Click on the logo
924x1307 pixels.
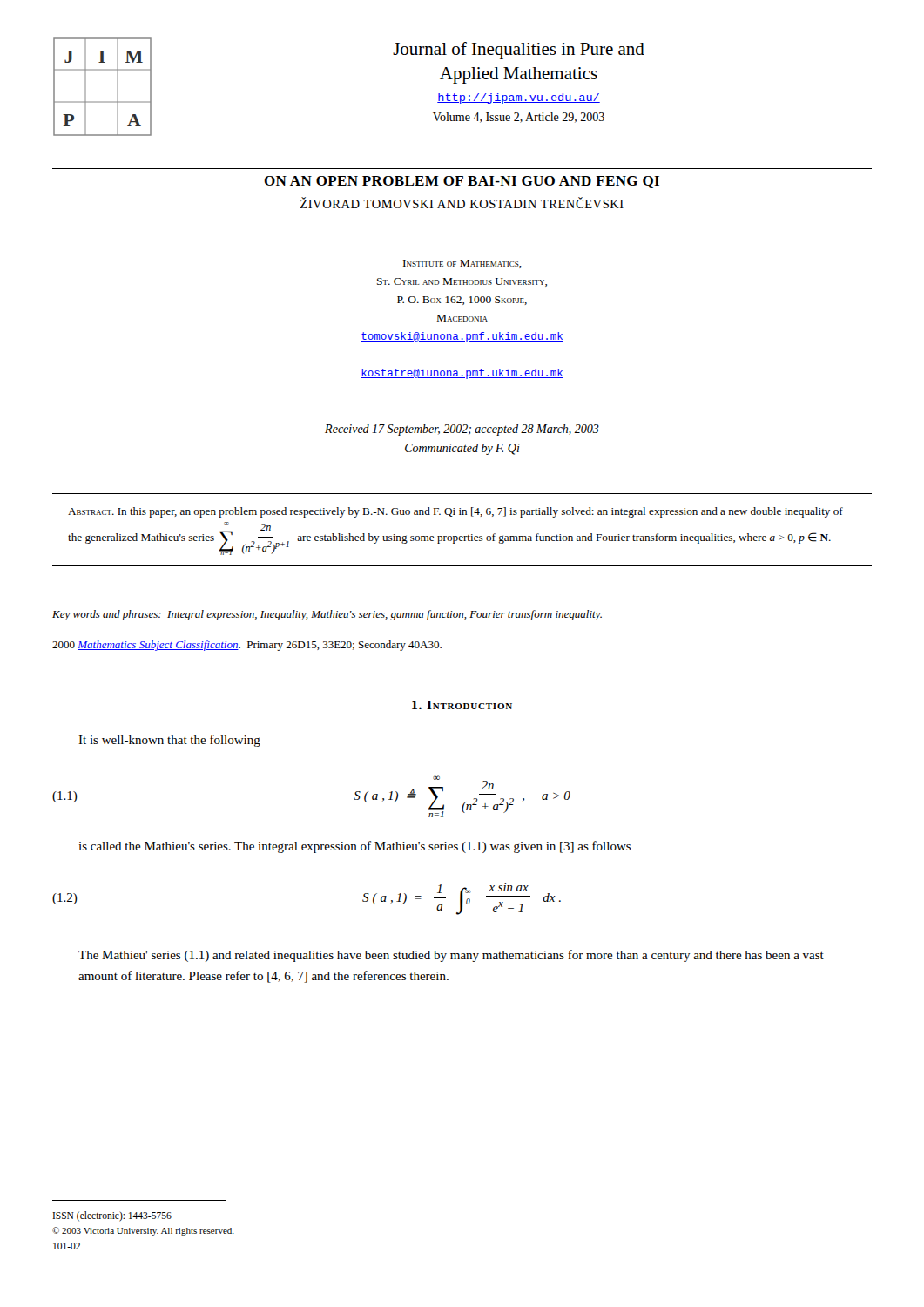click(109, 87)
